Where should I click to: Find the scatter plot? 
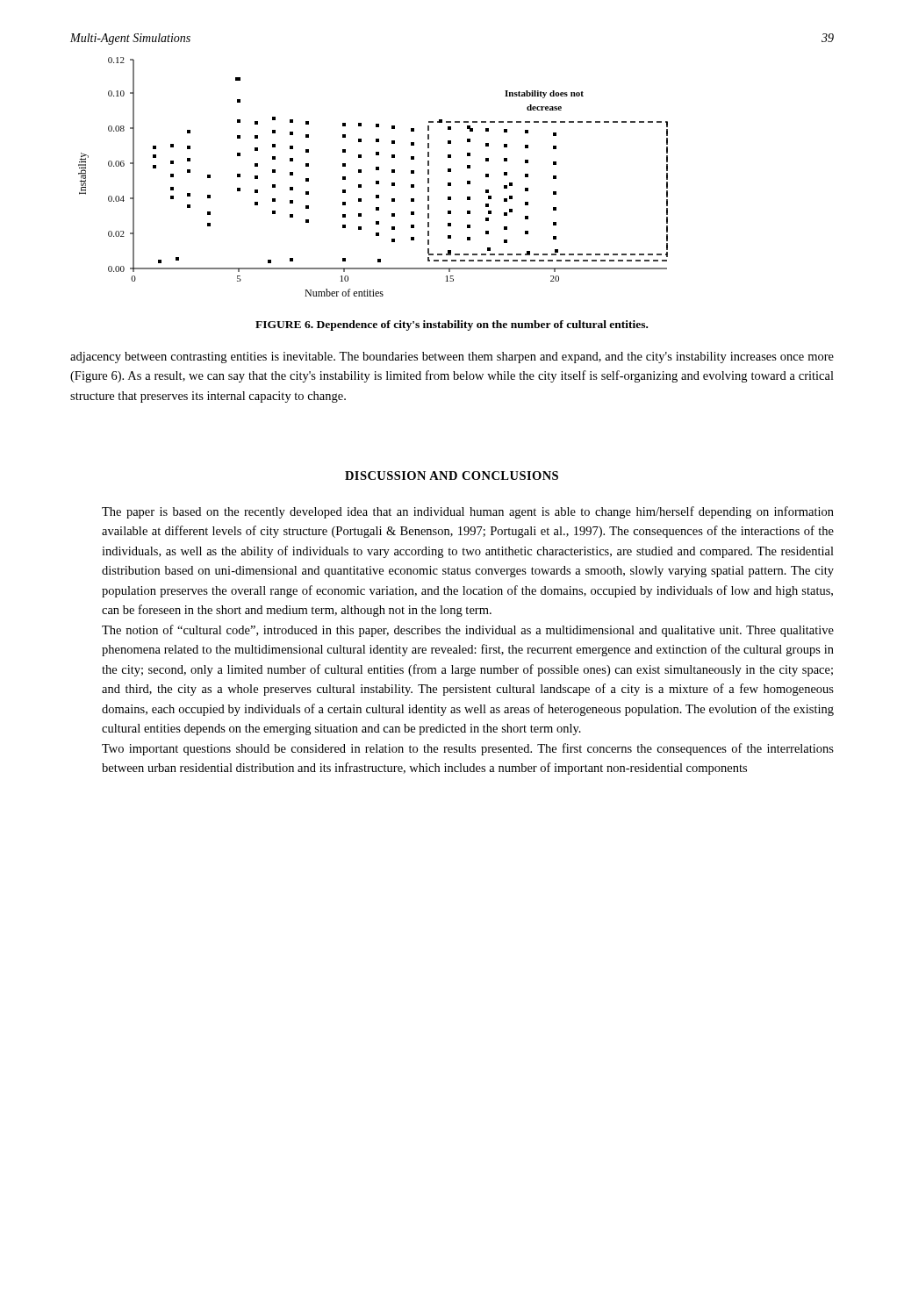tap(452, 182)
